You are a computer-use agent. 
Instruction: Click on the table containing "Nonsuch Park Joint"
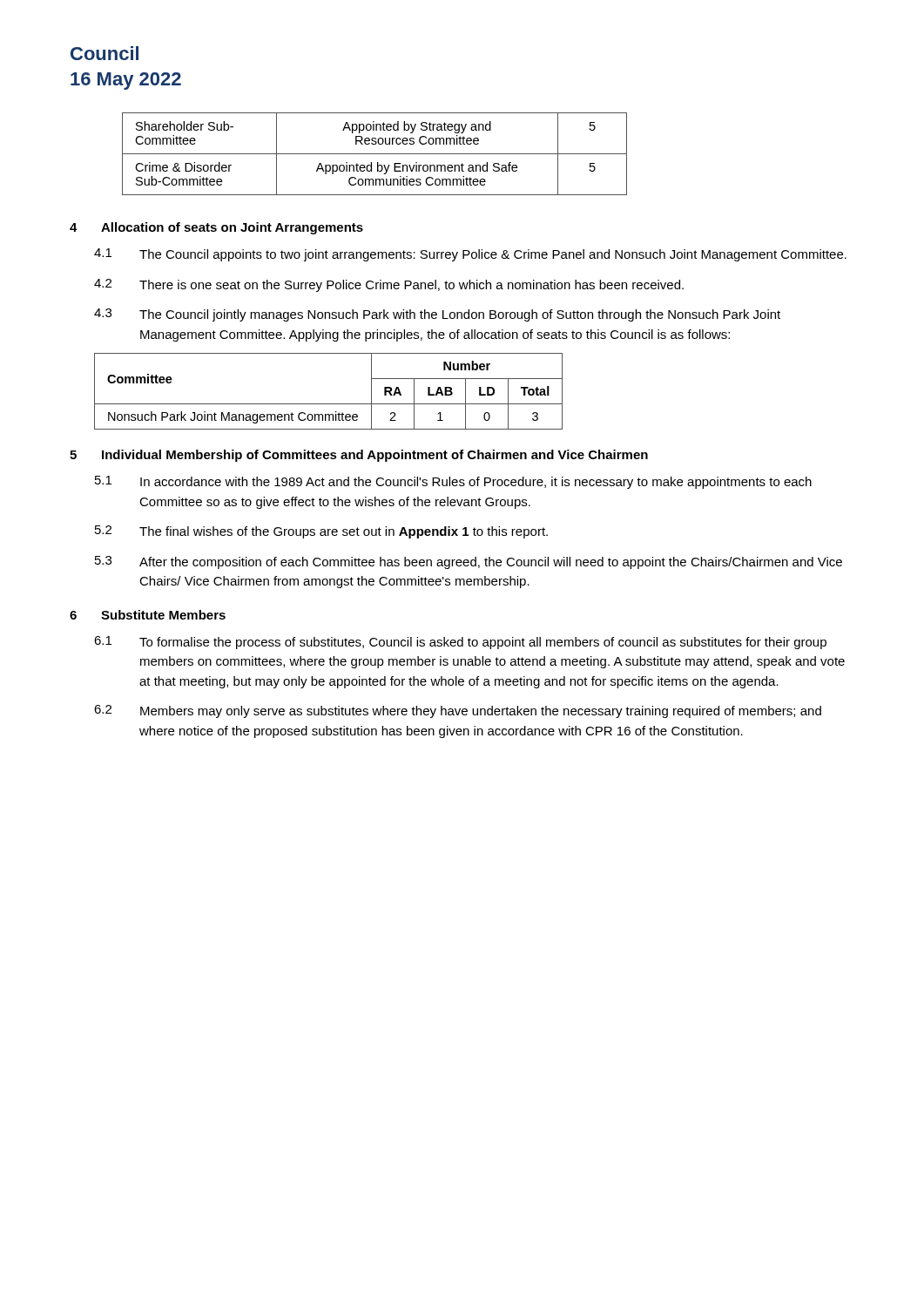474,391
